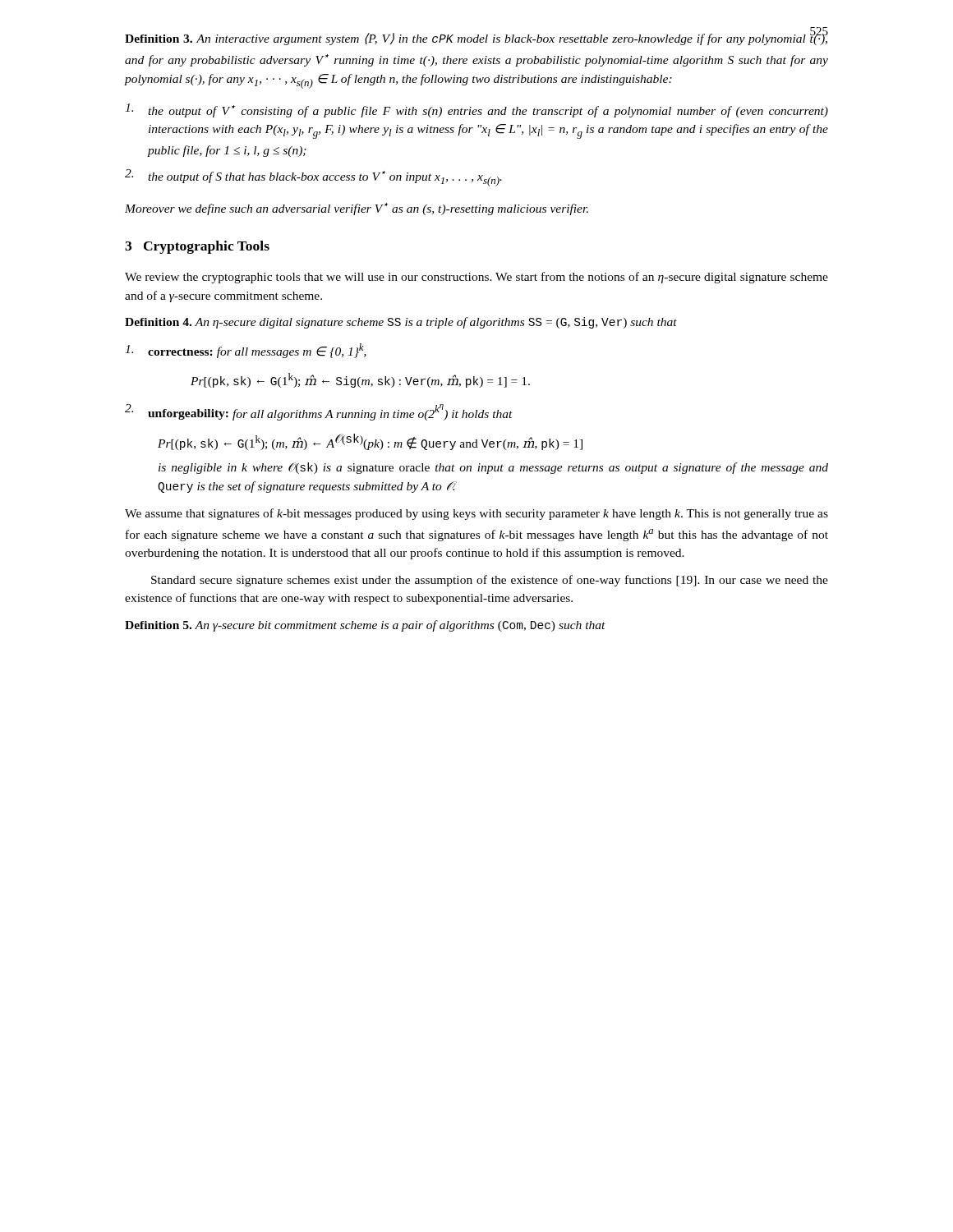Find the text block starting "We assume that signatures of k-bit messages"

[476, 533]
